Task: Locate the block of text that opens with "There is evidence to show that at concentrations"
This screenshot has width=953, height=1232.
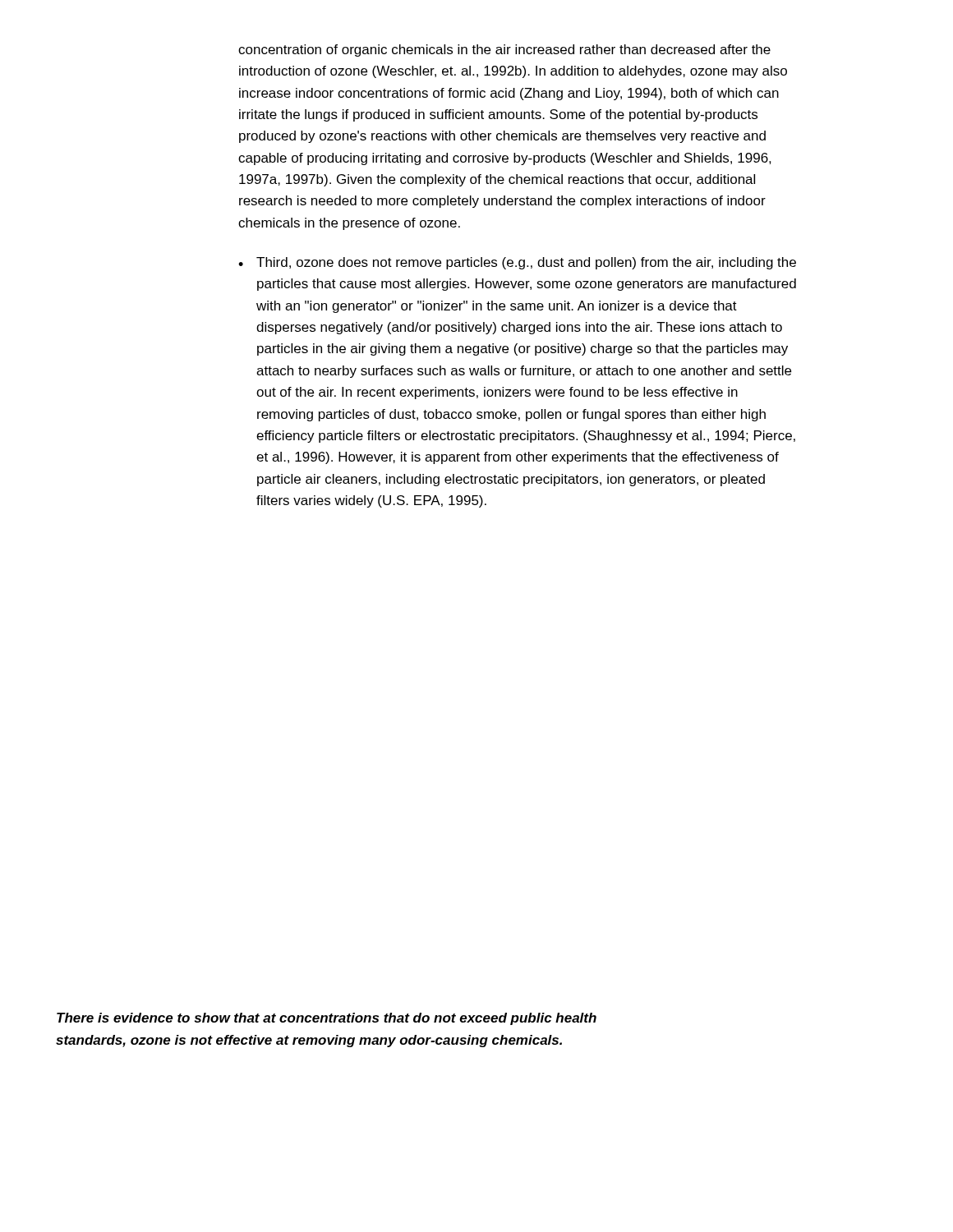Action: (360, 1030)
